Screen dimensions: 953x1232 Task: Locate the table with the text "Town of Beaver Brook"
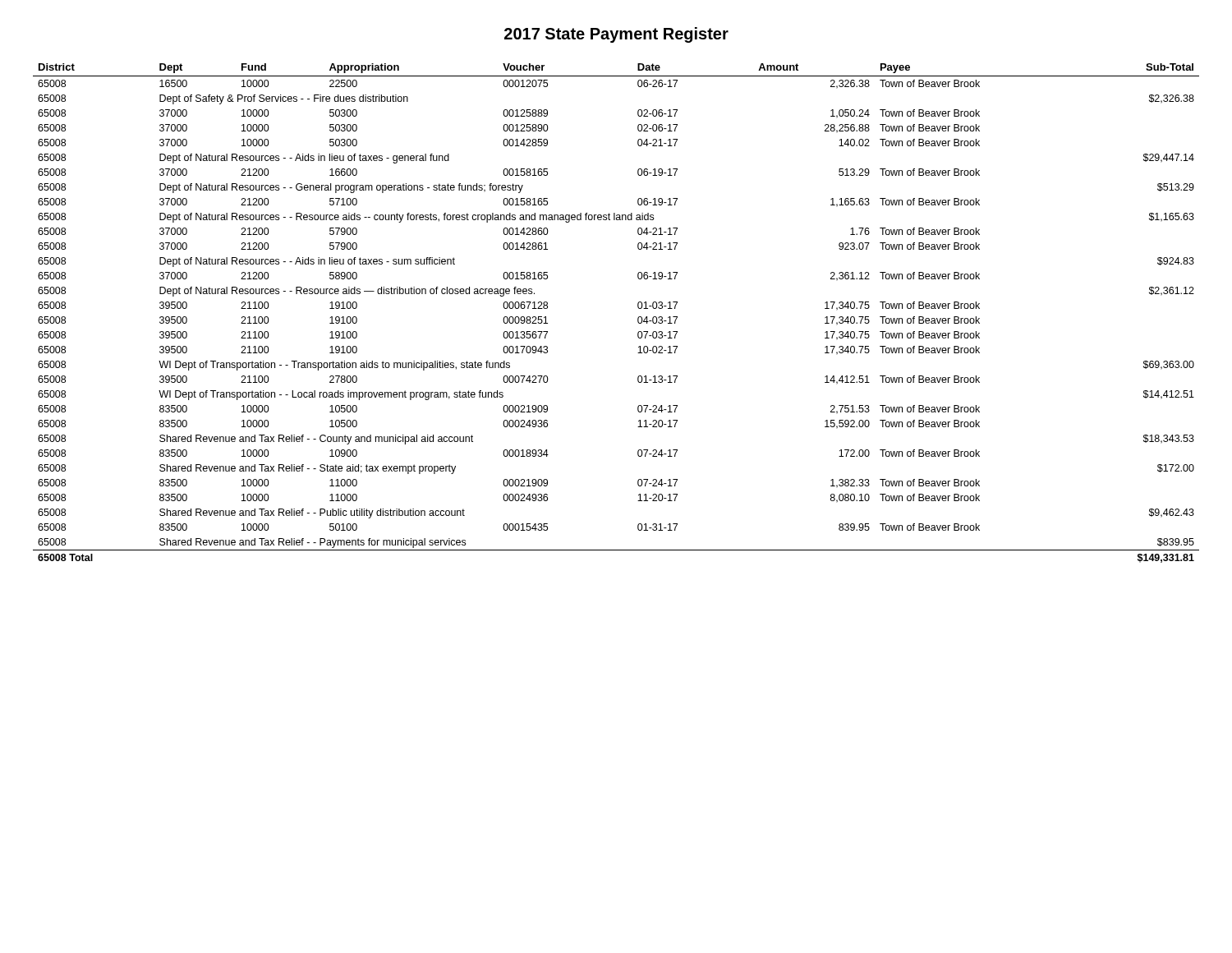tap(616, 312)
